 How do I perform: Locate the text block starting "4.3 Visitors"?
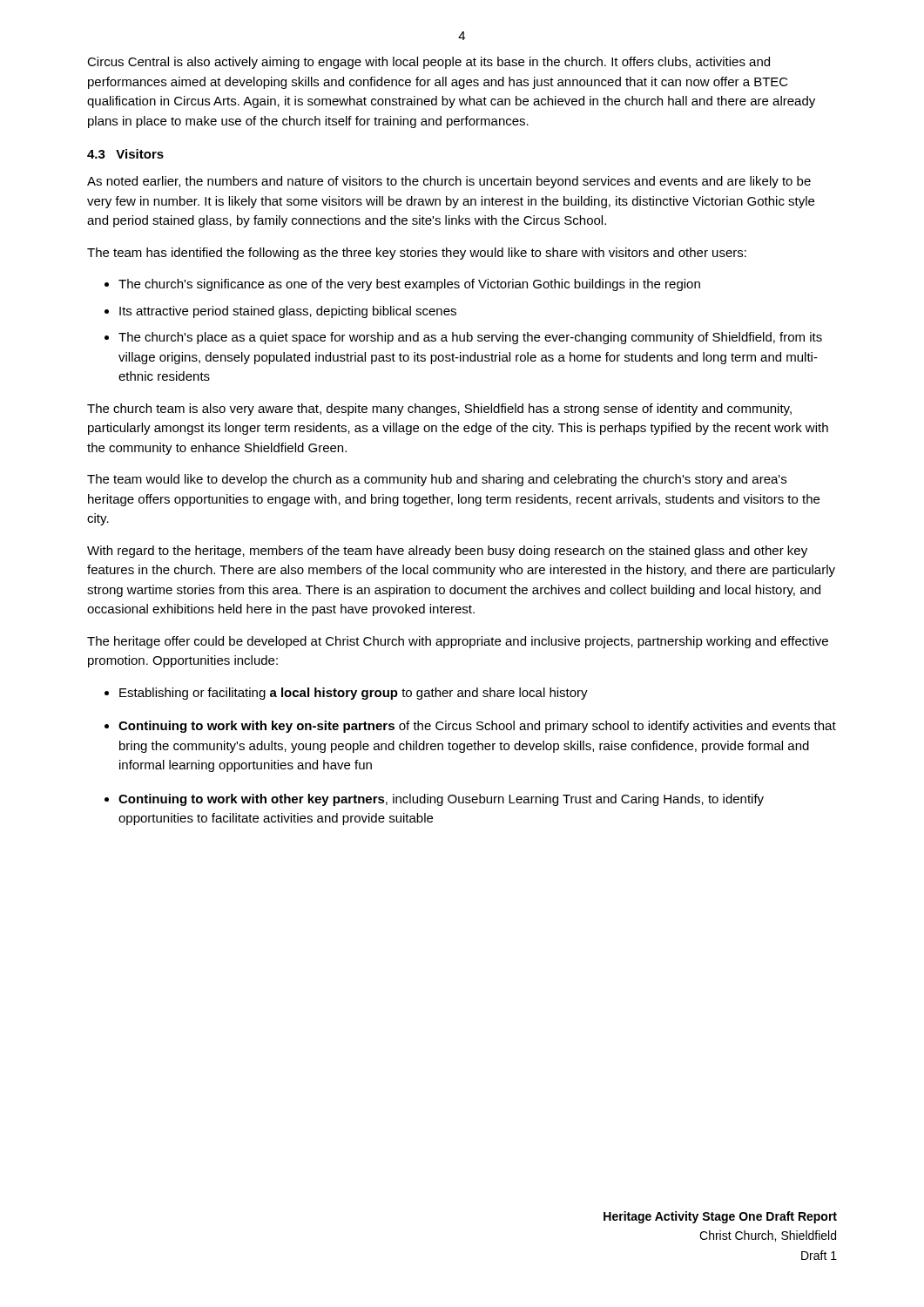[125, 154]
